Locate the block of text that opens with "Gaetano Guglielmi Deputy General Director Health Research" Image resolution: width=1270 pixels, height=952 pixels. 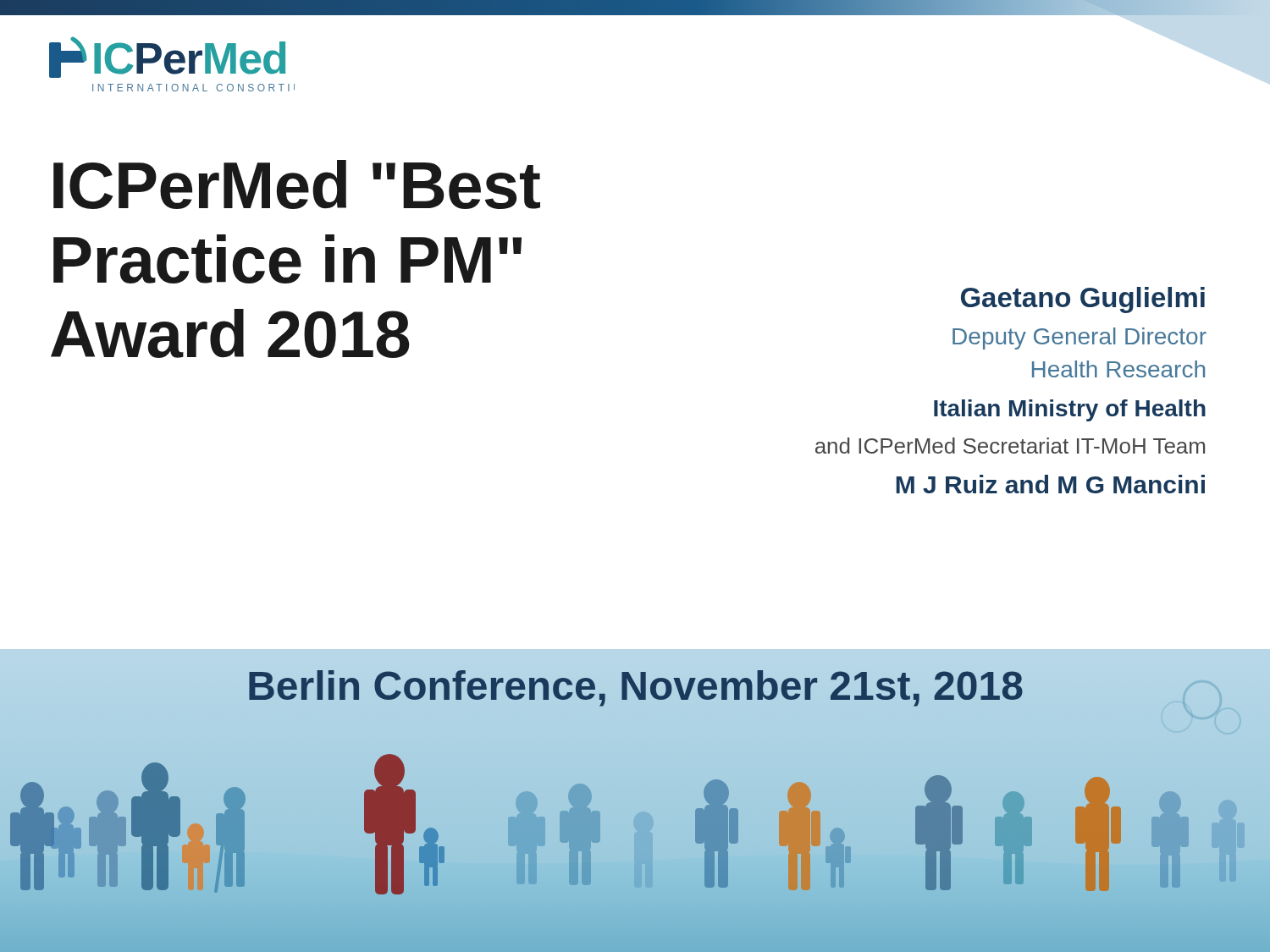coord(965,391)
